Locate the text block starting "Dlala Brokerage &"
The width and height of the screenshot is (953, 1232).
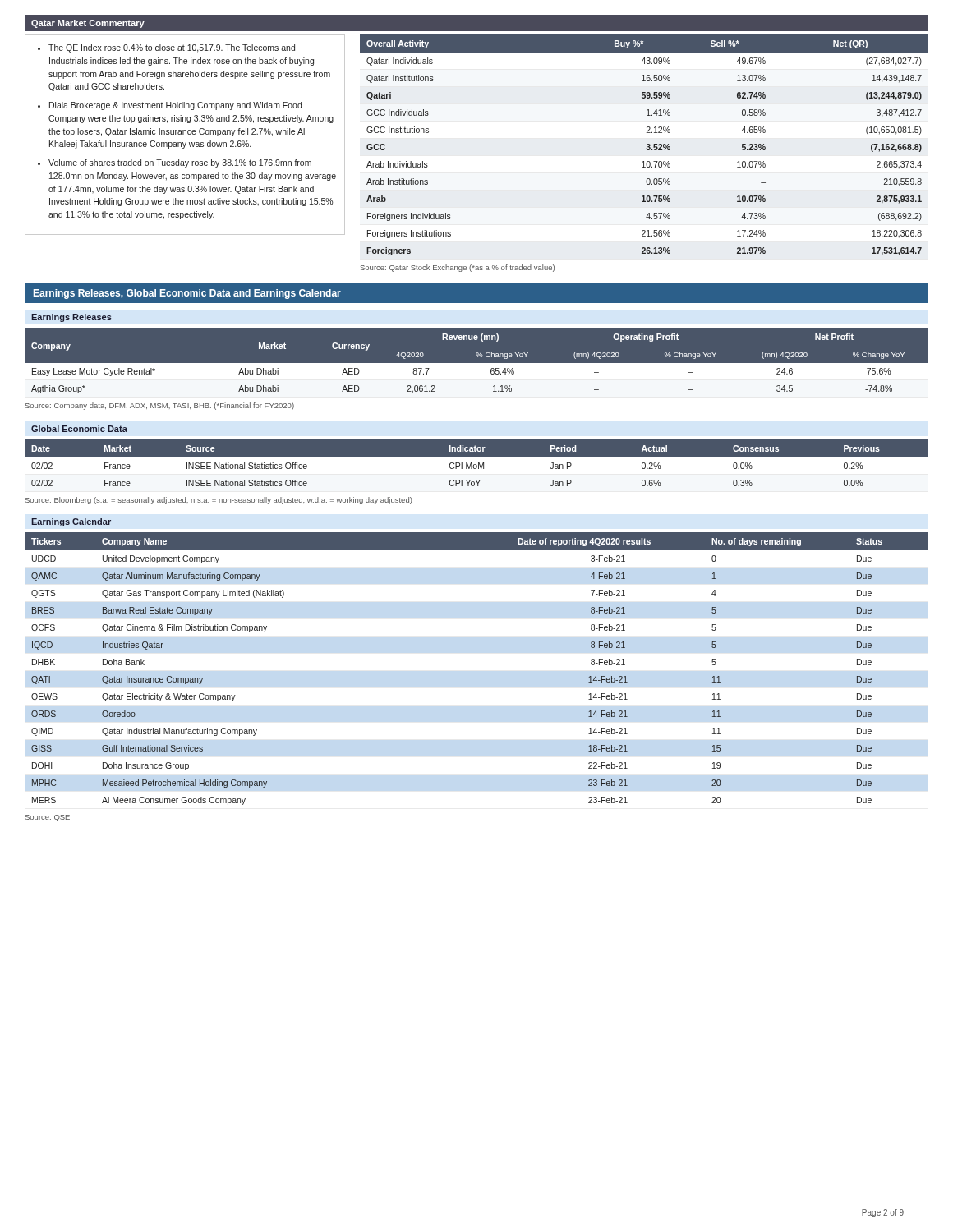point(191,124)
